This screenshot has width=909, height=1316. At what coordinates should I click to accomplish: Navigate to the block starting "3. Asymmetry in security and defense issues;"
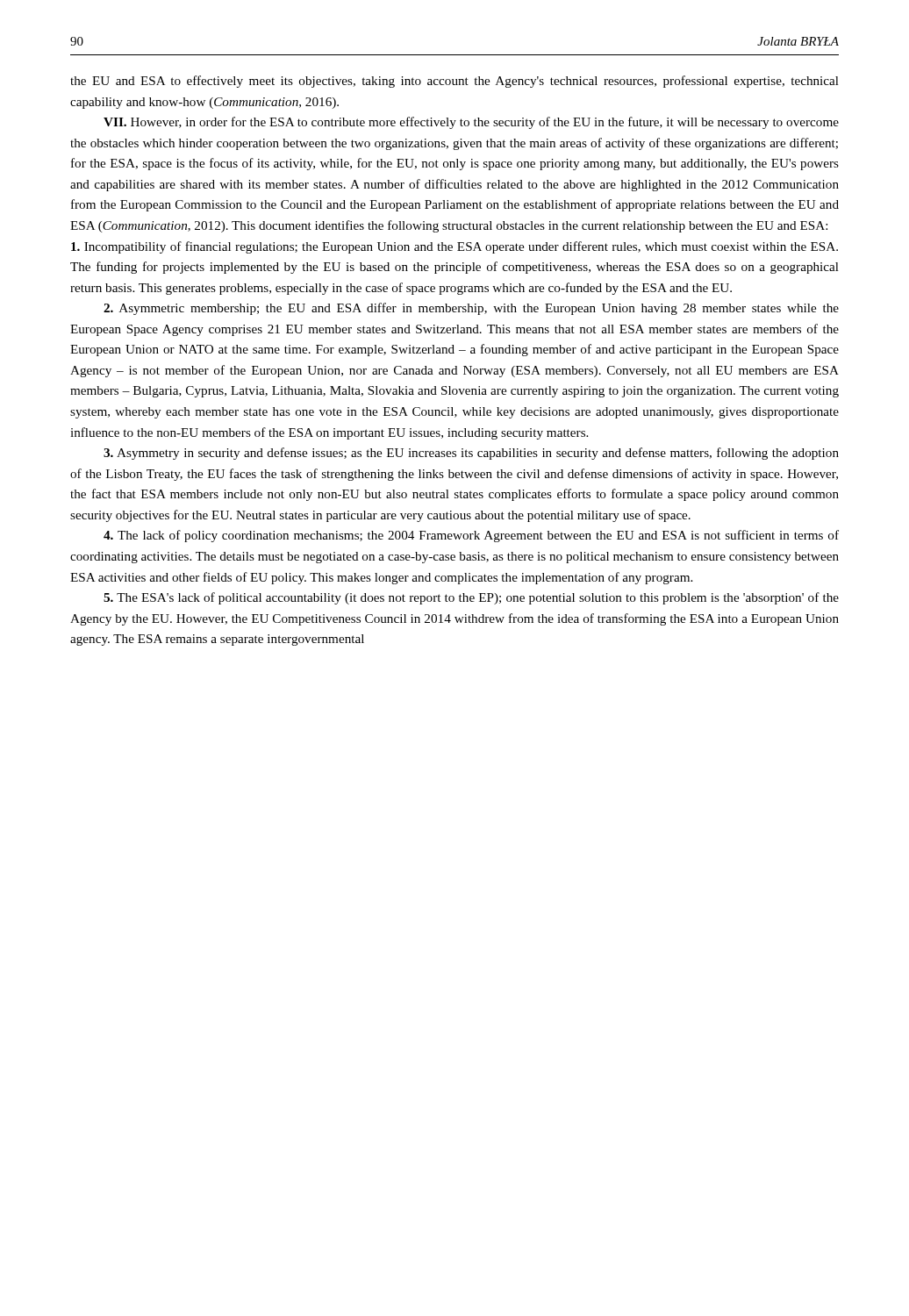(454, 484)
